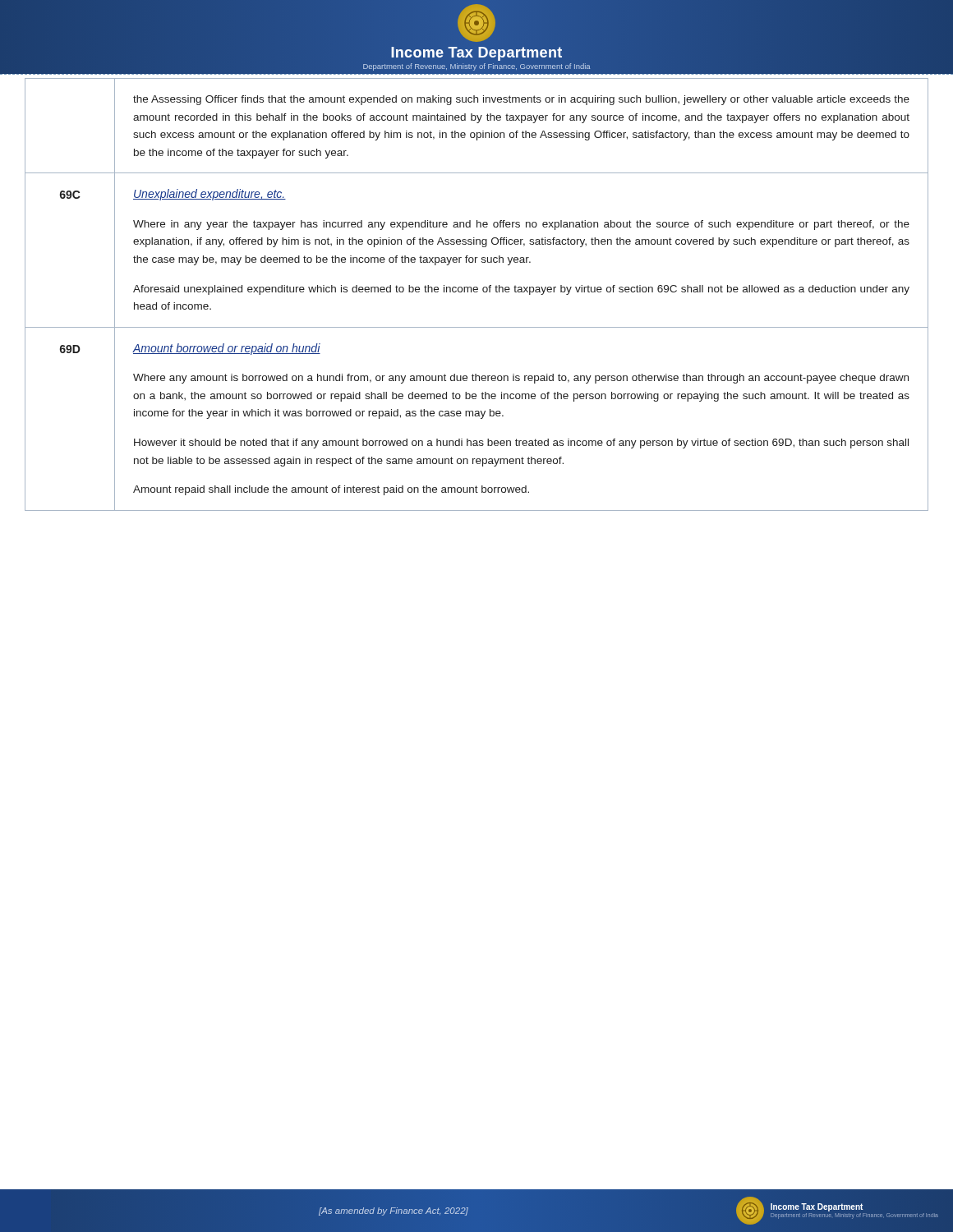Navigate to the region starting "Unexplained expenditure, etc."
953x1232 pixels.
tap(209, 194)
